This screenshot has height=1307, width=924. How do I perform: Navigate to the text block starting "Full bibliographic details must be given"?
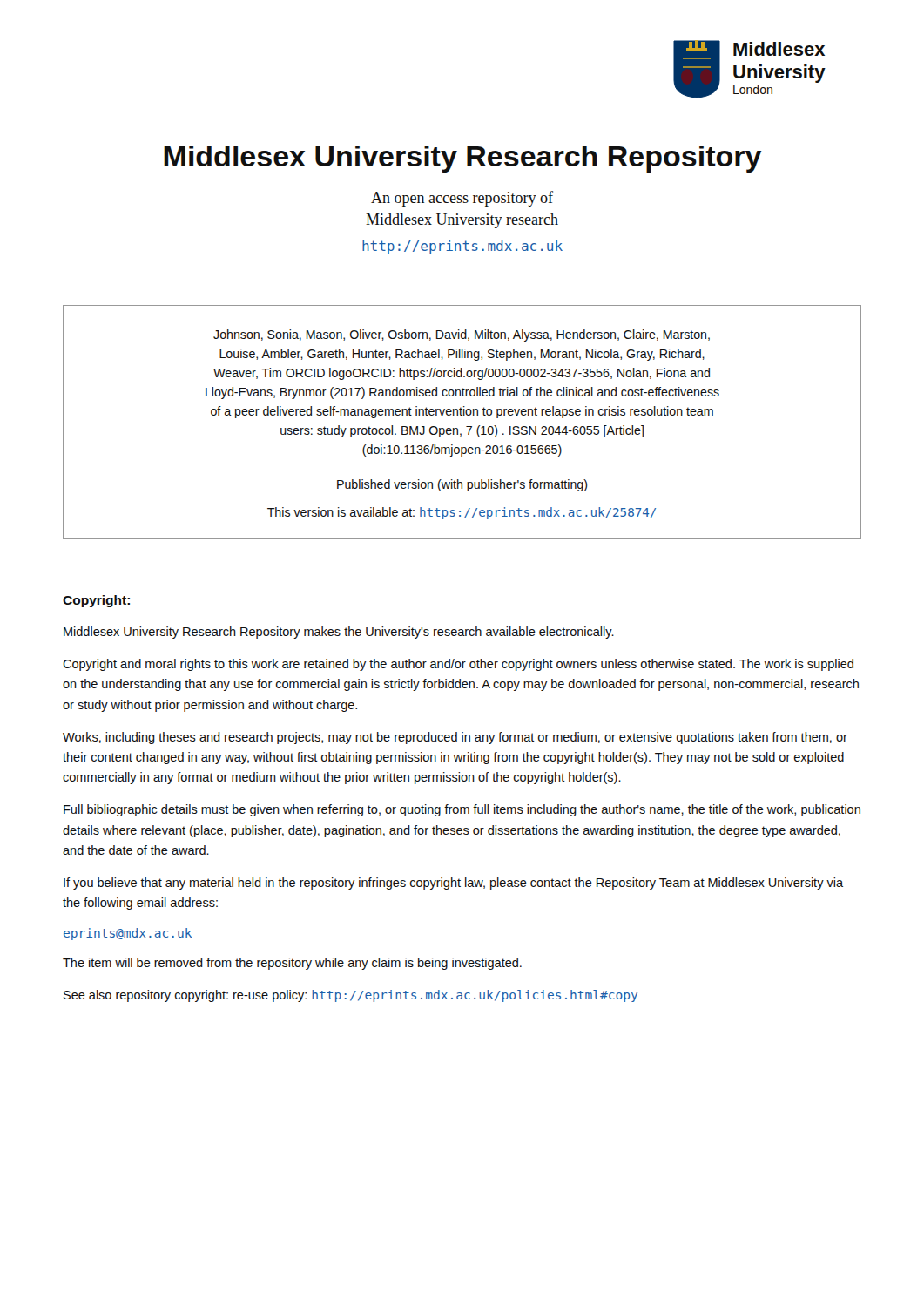click(x=462, y=830)
